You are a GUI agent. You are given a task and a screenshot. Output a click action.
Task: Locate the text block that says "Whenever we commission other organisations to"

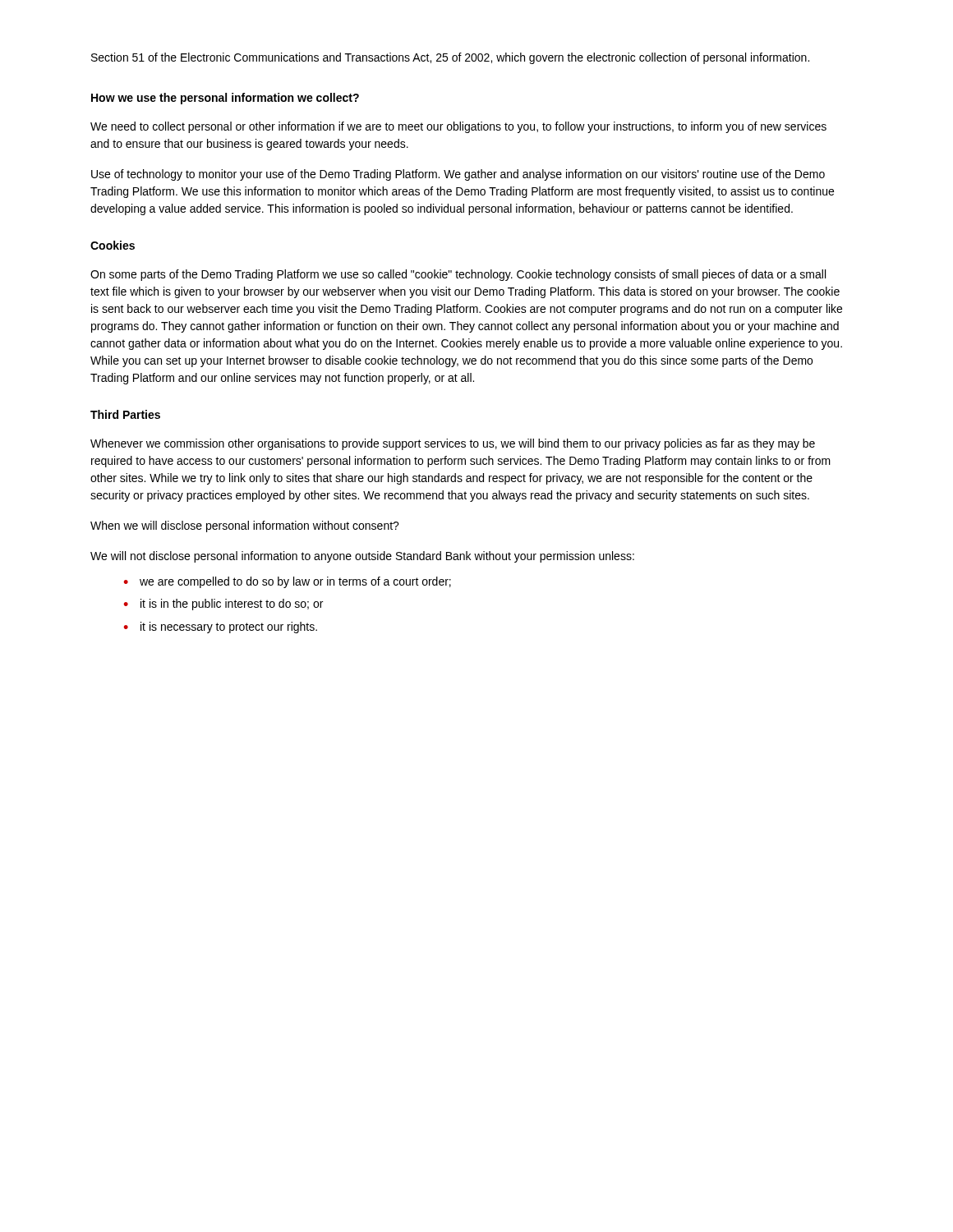(461, 469)
